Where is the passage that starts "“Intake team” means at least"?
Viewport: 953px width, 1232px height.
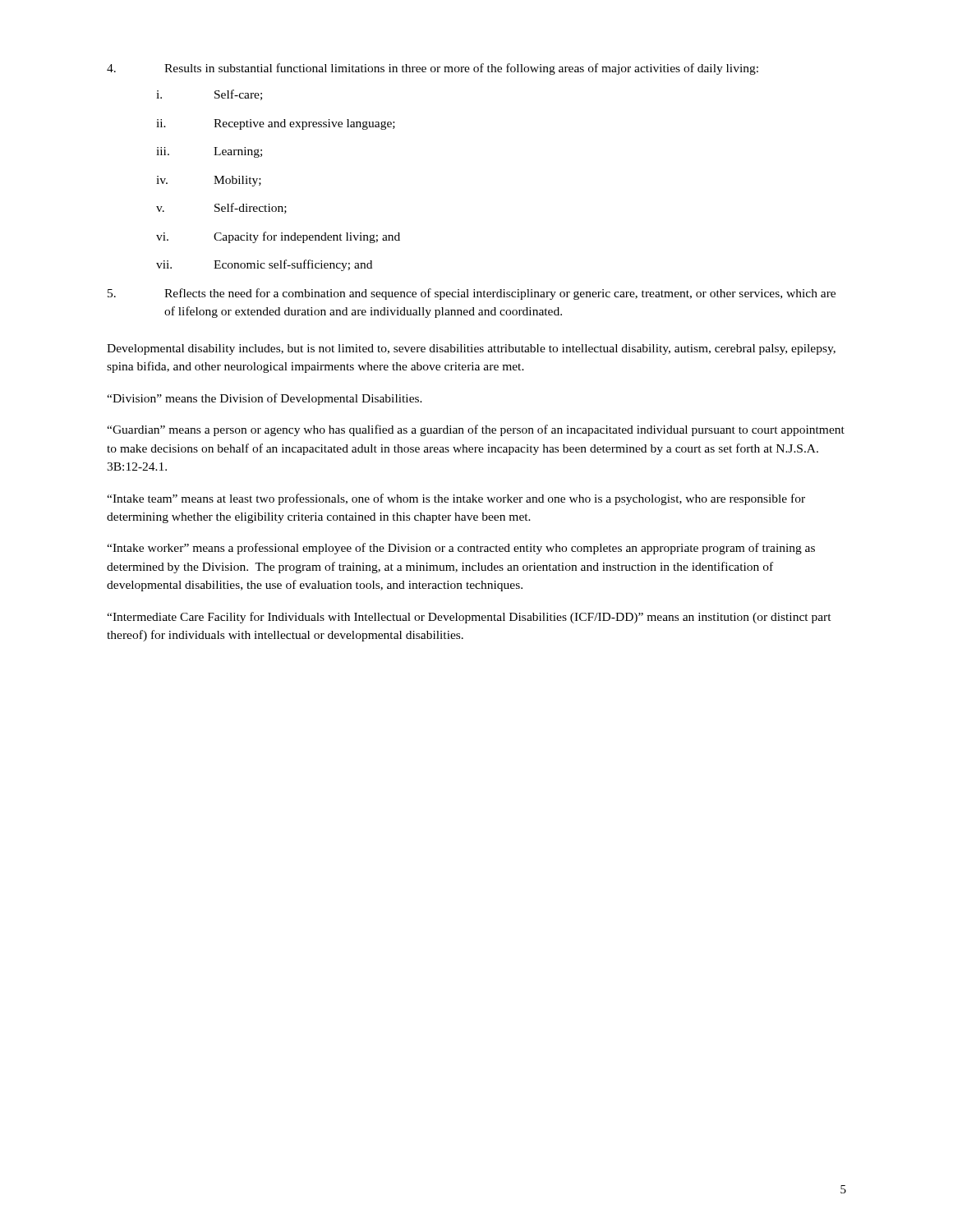pyautogui.click(x=456, y=507)
